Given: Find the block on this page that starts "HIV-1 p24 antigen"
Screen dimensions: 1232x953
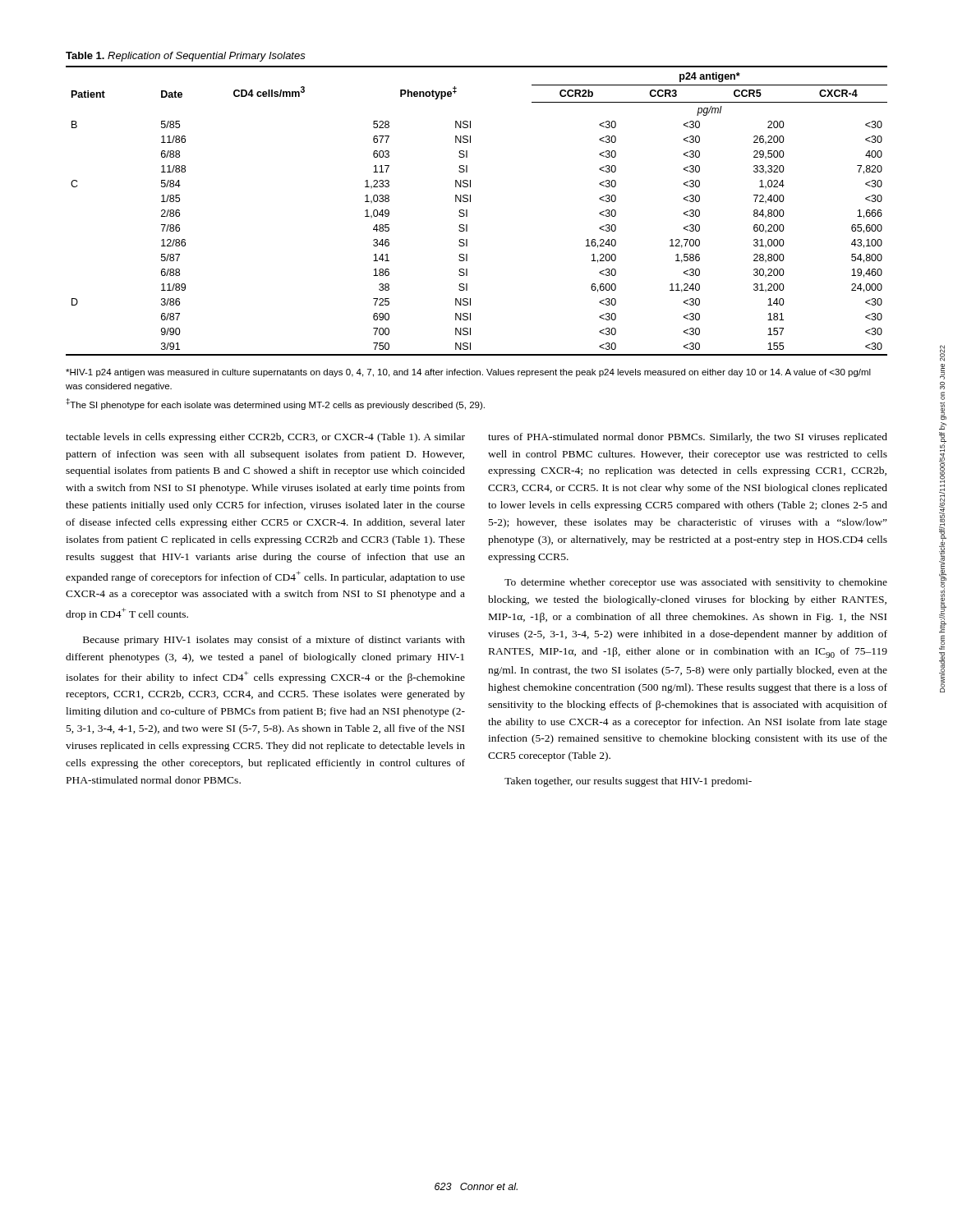Looking at the screenshot, I should tap(468, 379).
